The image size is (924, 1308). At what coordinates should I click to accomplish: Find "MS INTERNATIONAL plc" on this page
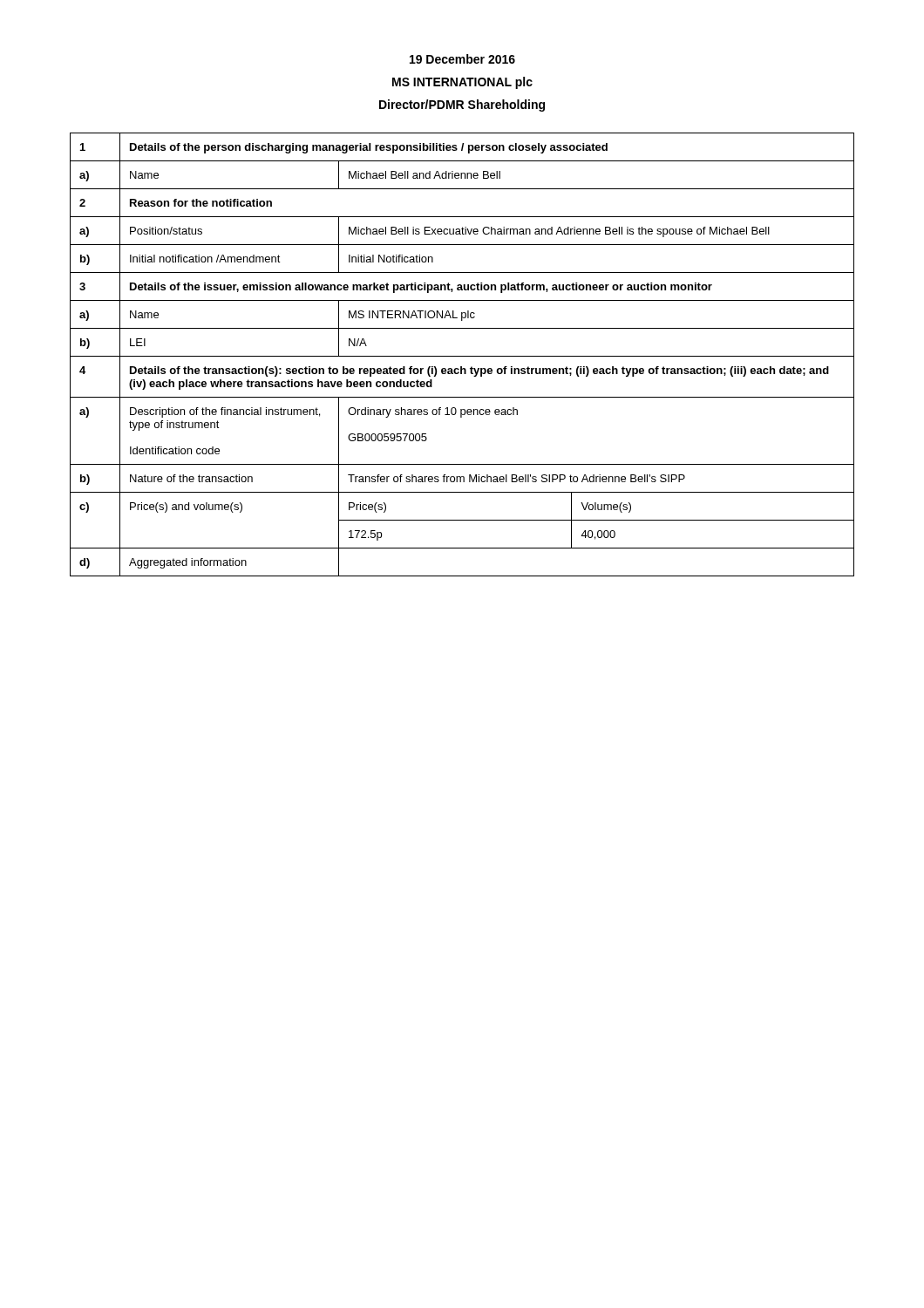tap(462, 82)
